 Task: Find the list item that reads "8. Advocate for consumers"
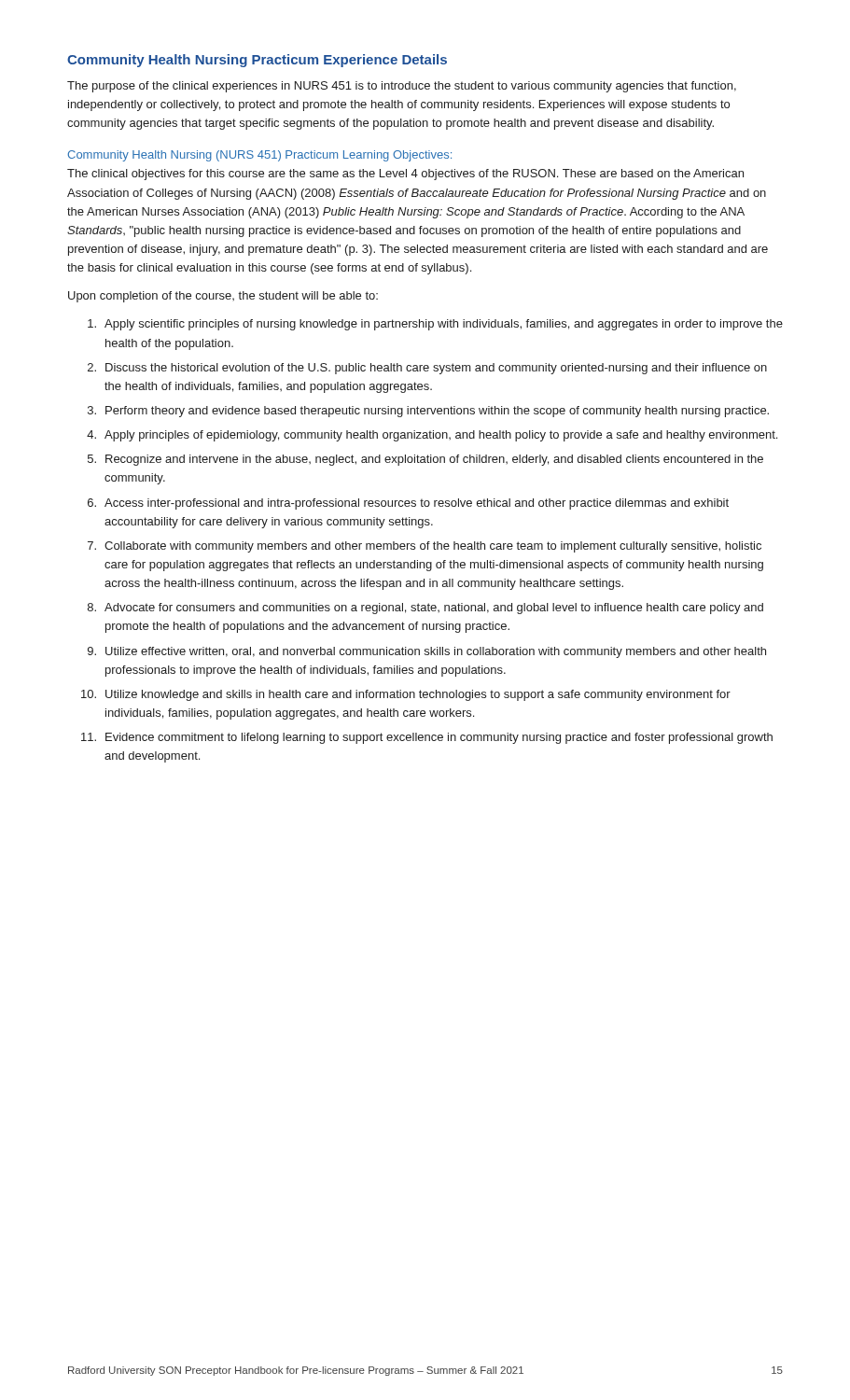(x=425, y=617)
